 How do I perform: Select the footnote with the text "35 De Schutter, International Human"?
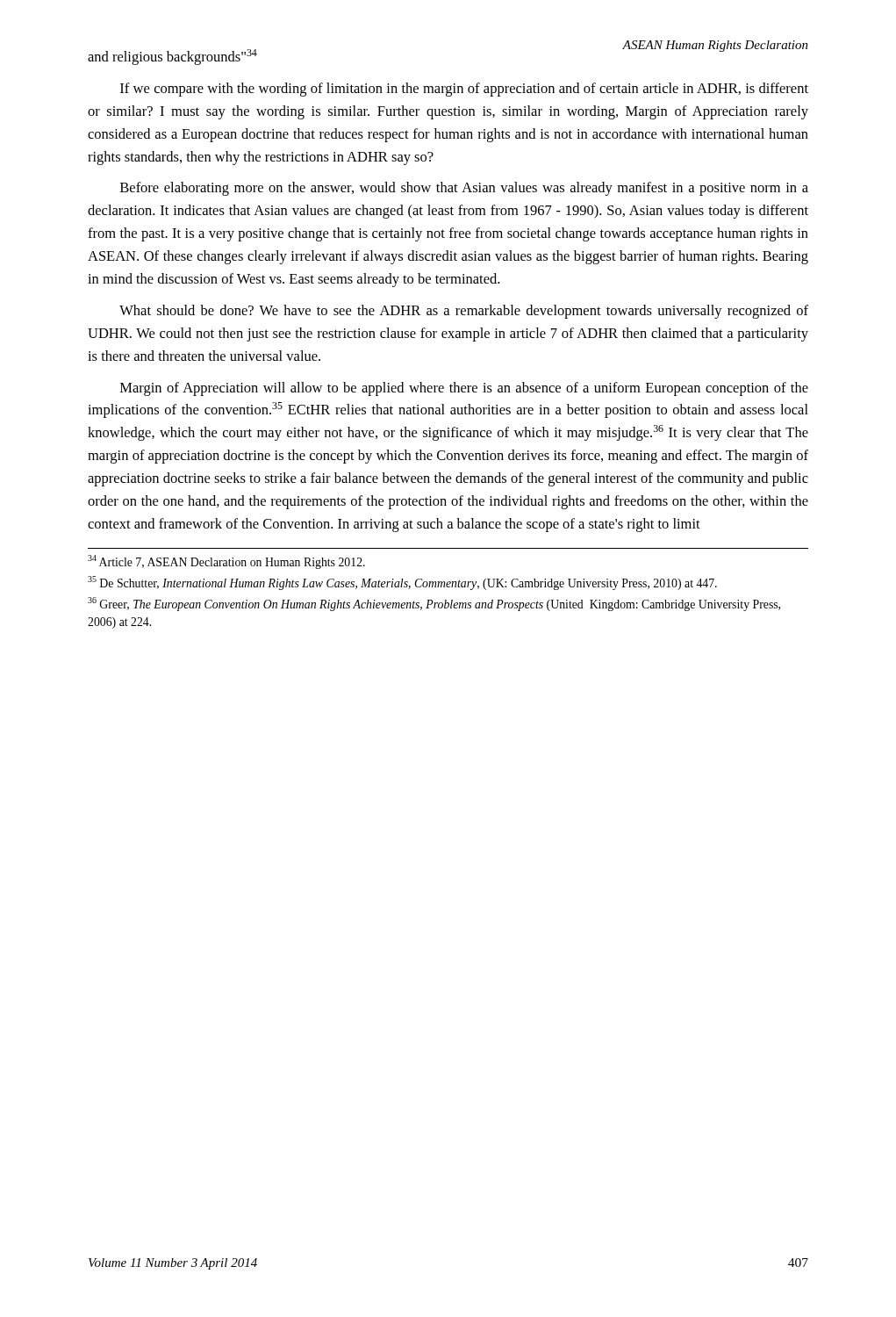pyautogui.click(x=403, y=582)
